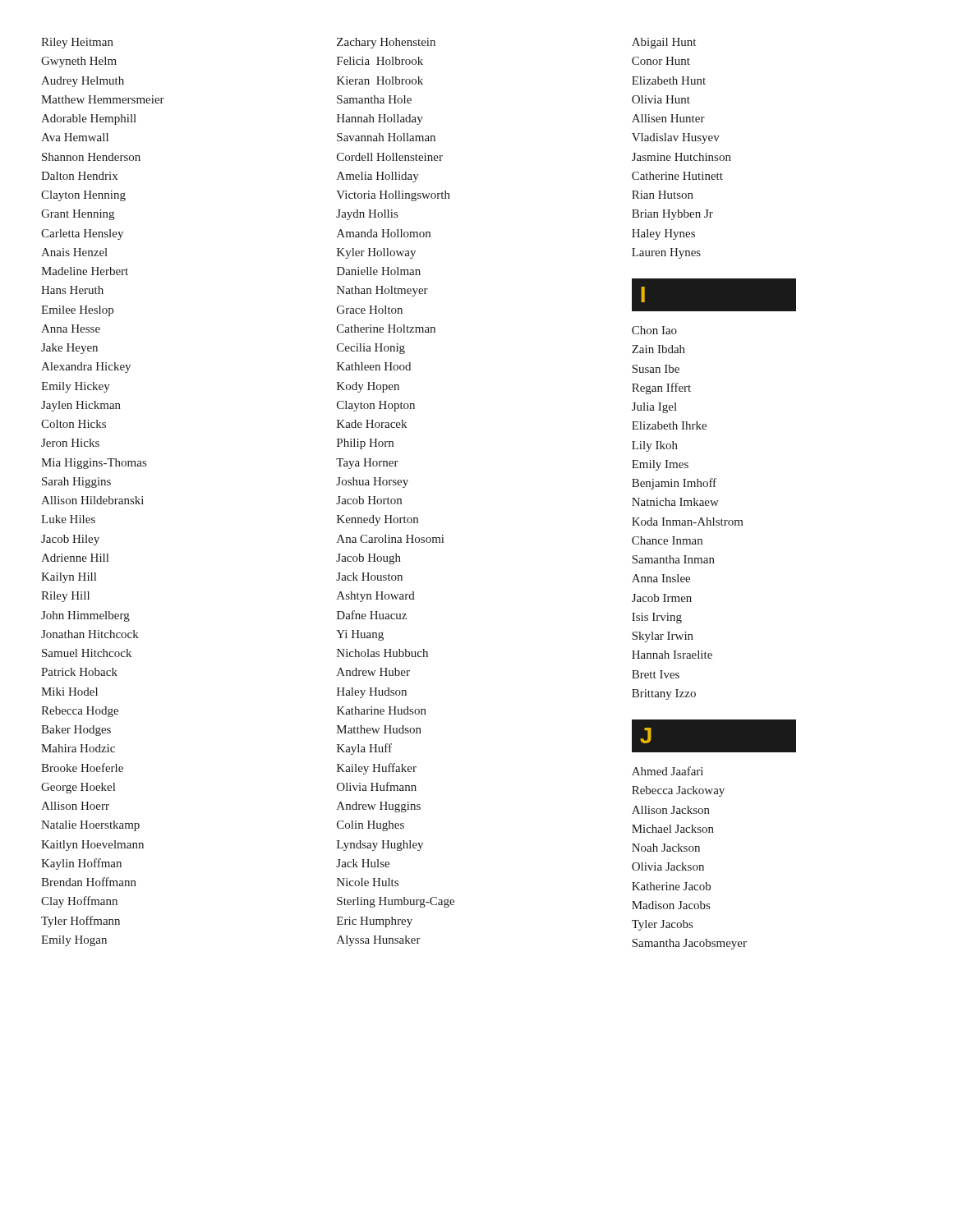Image resolution: width=953 pixels, height=1232 pixels.
Task: Find "Regan Iffert" on this page
Action: click(x=661, y=387)
